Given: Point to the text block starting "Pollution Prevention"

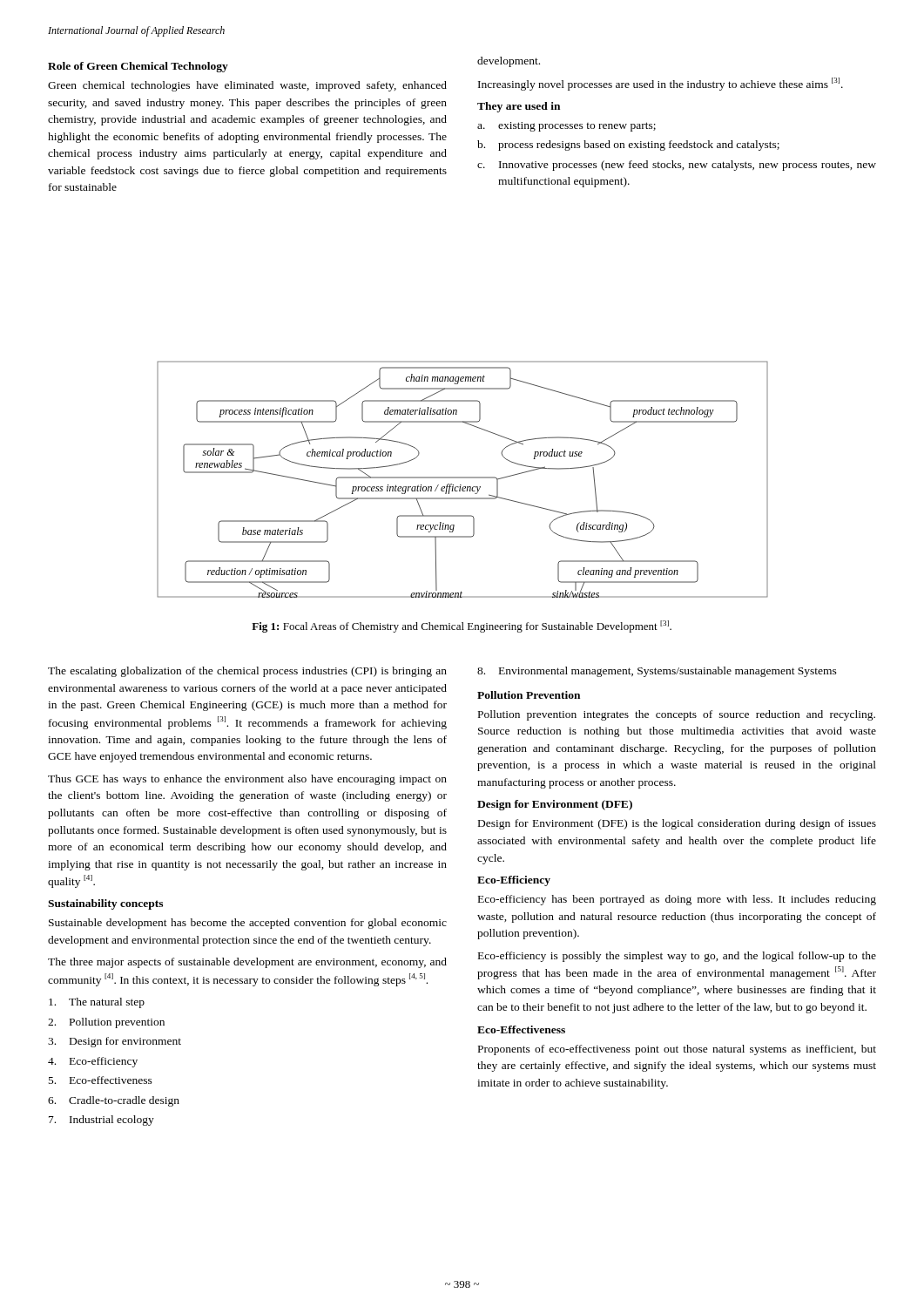Looking at the screenshot, I should [529, 695].
